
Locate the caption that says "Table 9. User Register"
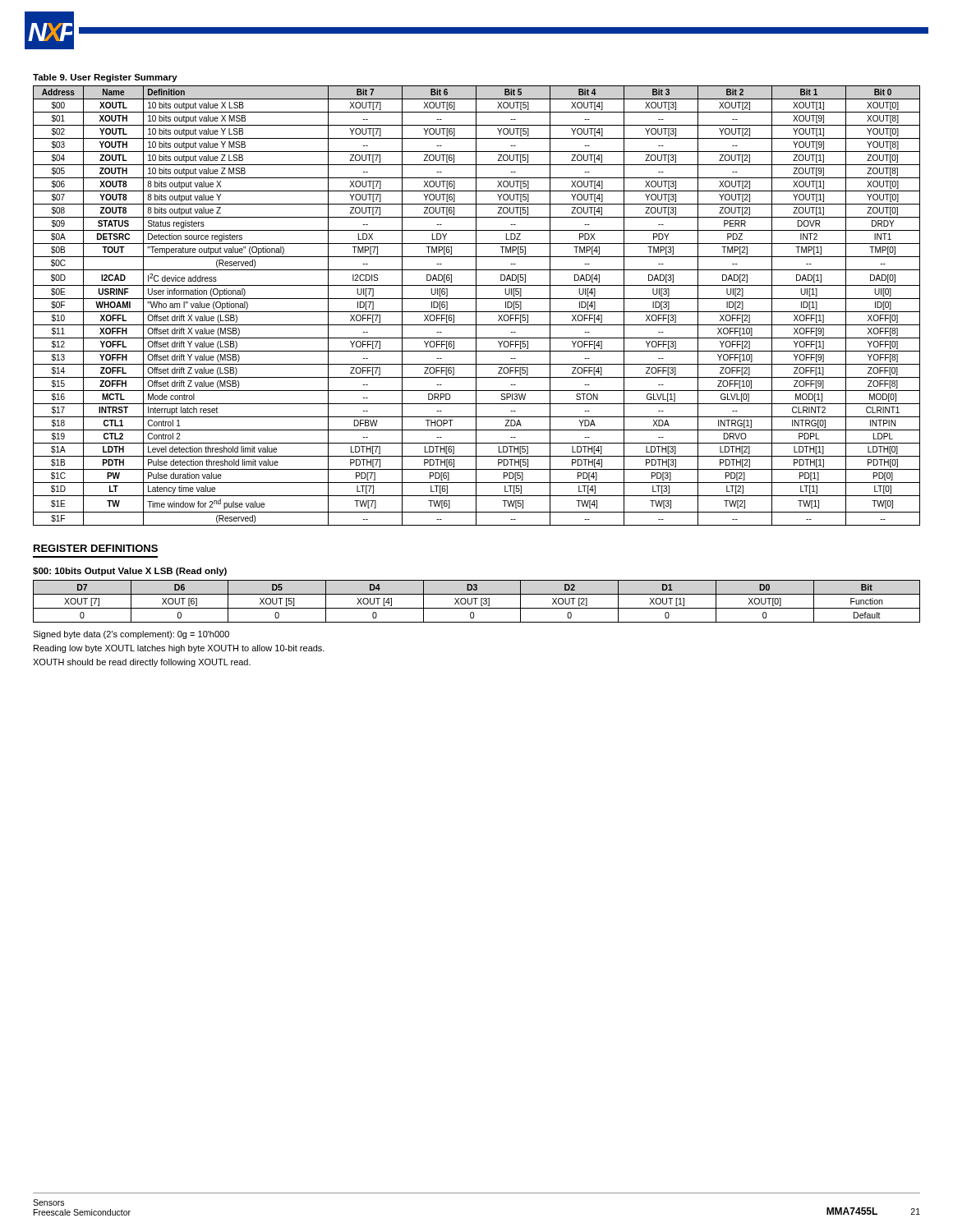(x=105, y=77)
